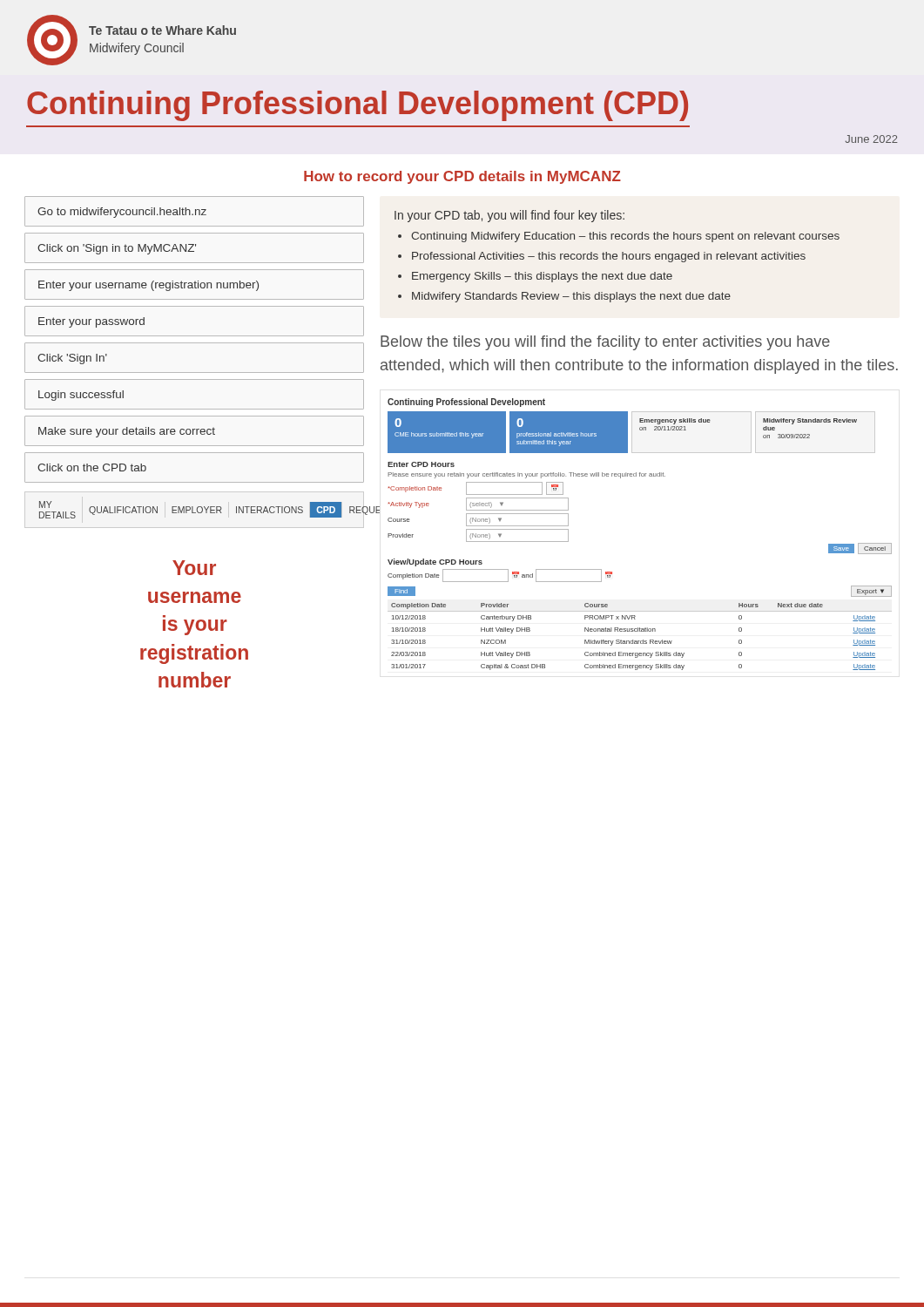Image resolution: width=924 pixels, height=1307 pixels.
Task: Find the caption
Action: (871, 139)
